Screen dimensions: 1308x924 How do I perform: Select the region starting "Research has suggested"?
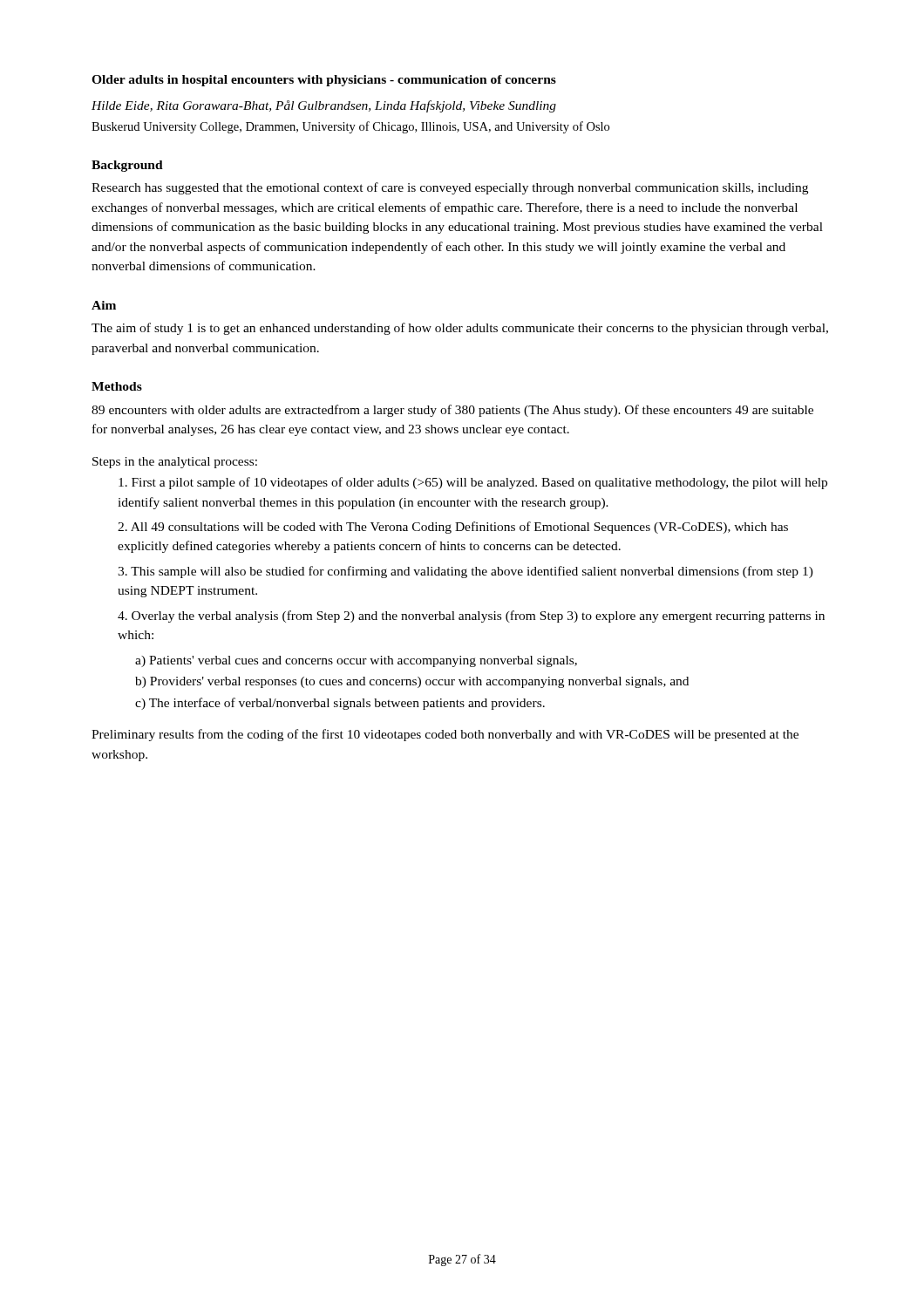click(457, 227)
